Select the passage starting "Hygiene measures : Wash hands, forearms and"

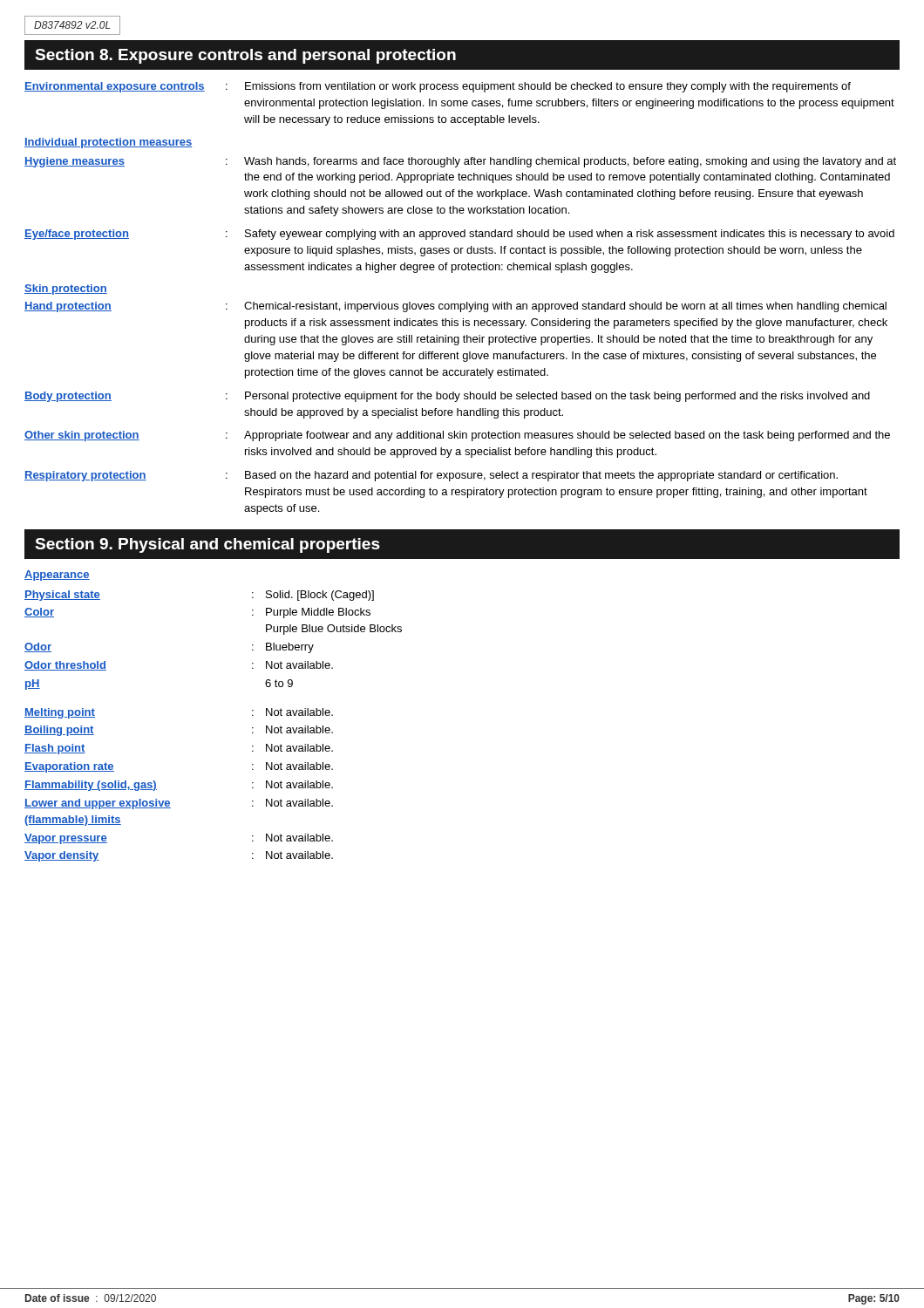(x=462, y=186)
